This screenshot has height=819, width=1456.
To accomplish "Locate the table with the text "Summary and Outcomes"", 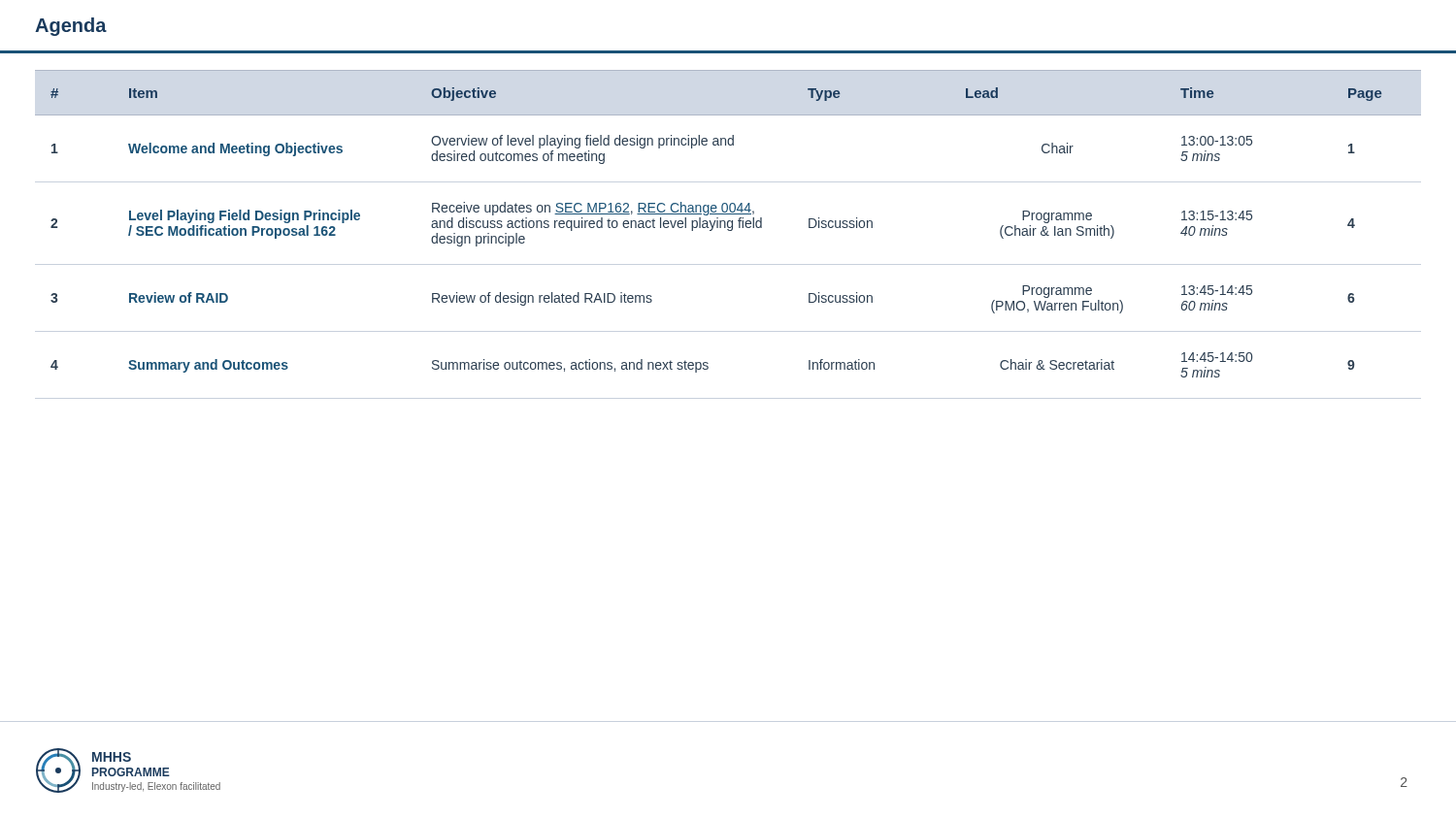I will (728, 391).
